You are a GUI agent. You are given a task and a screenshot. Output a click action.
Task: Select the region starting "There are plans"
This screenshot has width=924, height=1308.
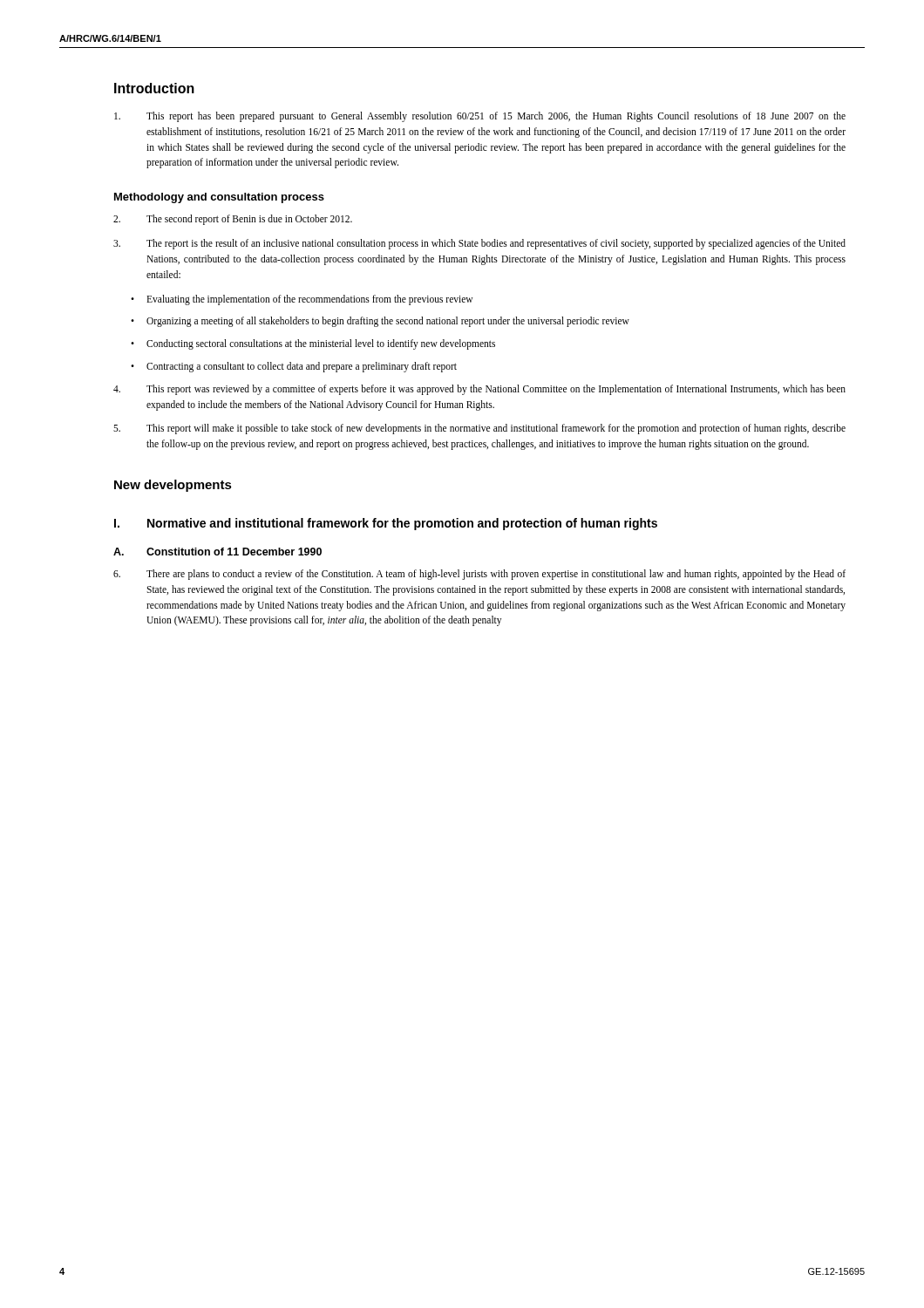pyautogui.click(x=479, y=598)
